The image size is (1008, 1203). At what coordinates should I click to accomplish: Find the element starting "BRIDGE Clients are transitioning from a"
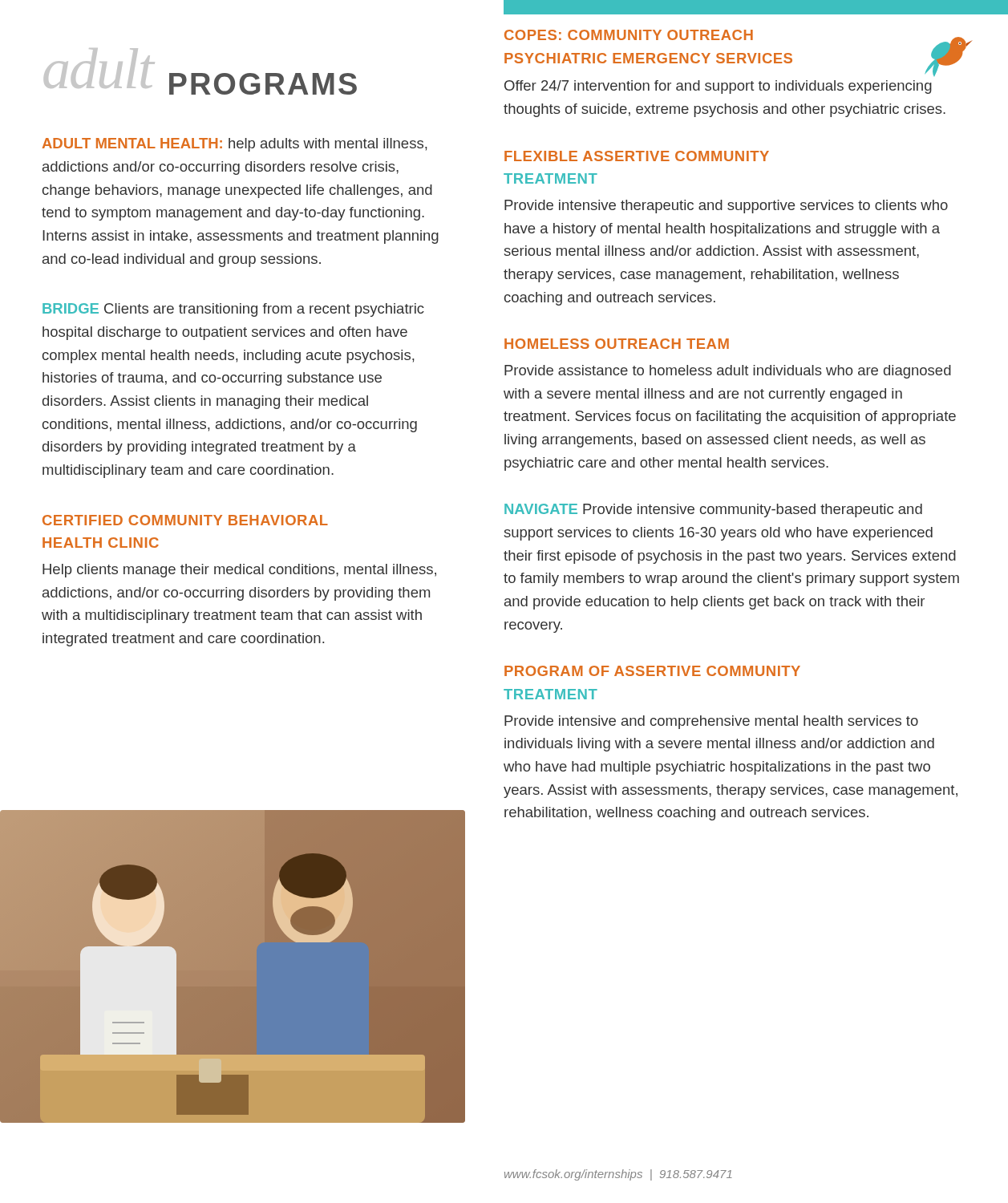[x=233, y=389]
